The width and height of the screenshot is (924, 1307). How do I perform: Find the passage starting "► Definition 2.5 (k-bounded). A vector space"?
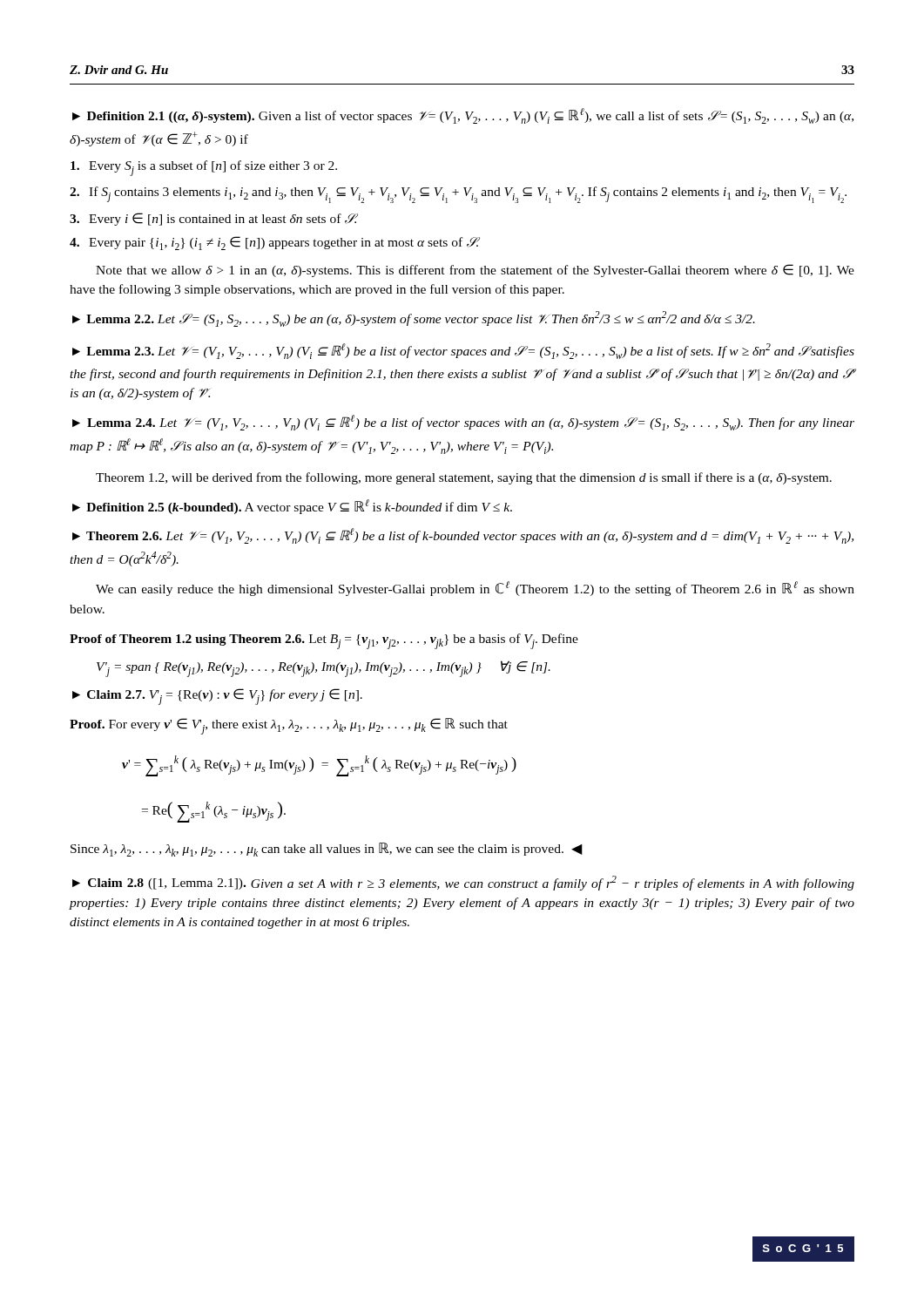pyautogui.click(x=291, y=506)
